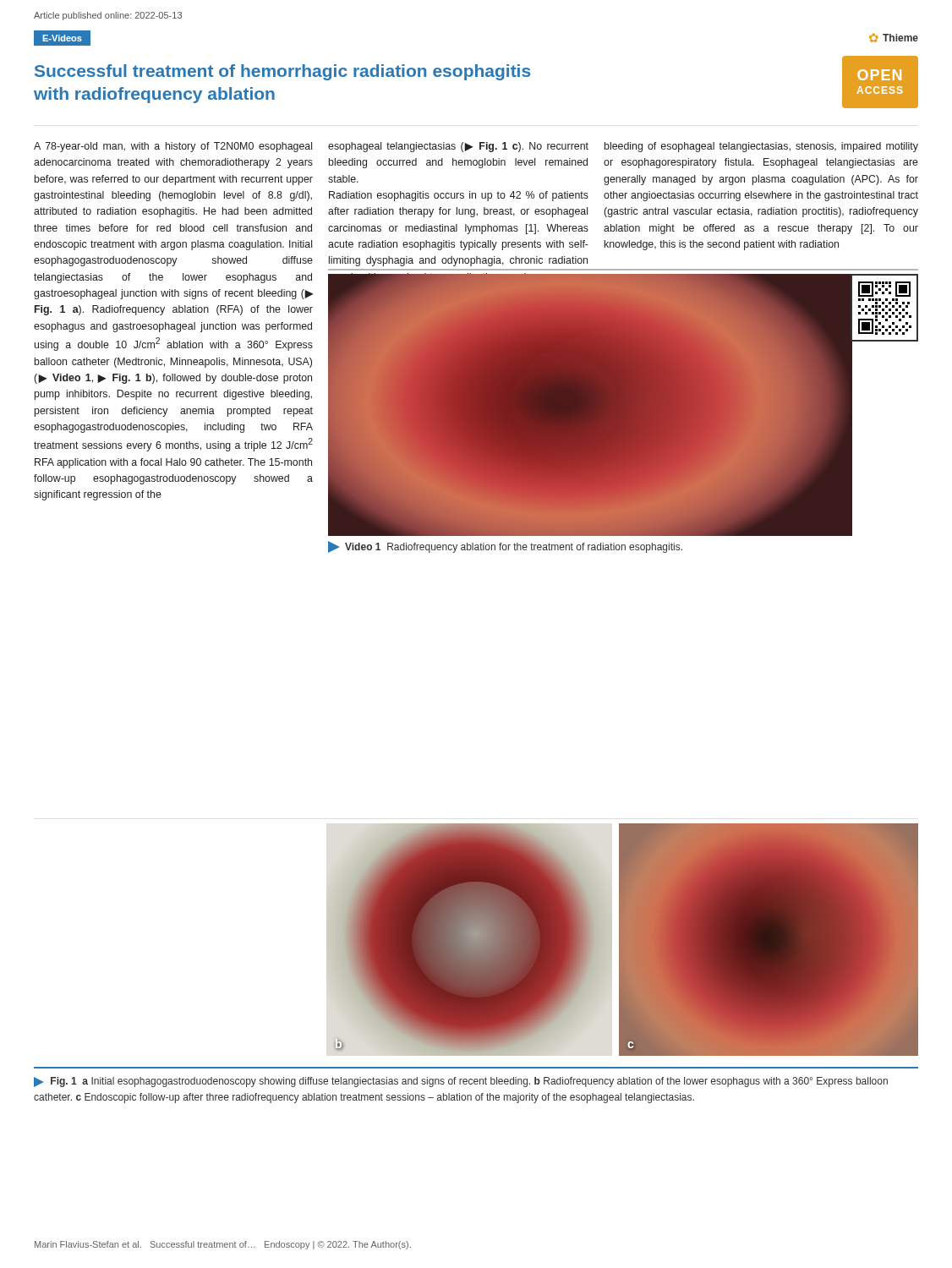Point to the caption beginning "Video 1 Radiofrequency ablation for the"
This screenshot has height=1268, width=952.
pyautogui.click(x=506, y=547)
